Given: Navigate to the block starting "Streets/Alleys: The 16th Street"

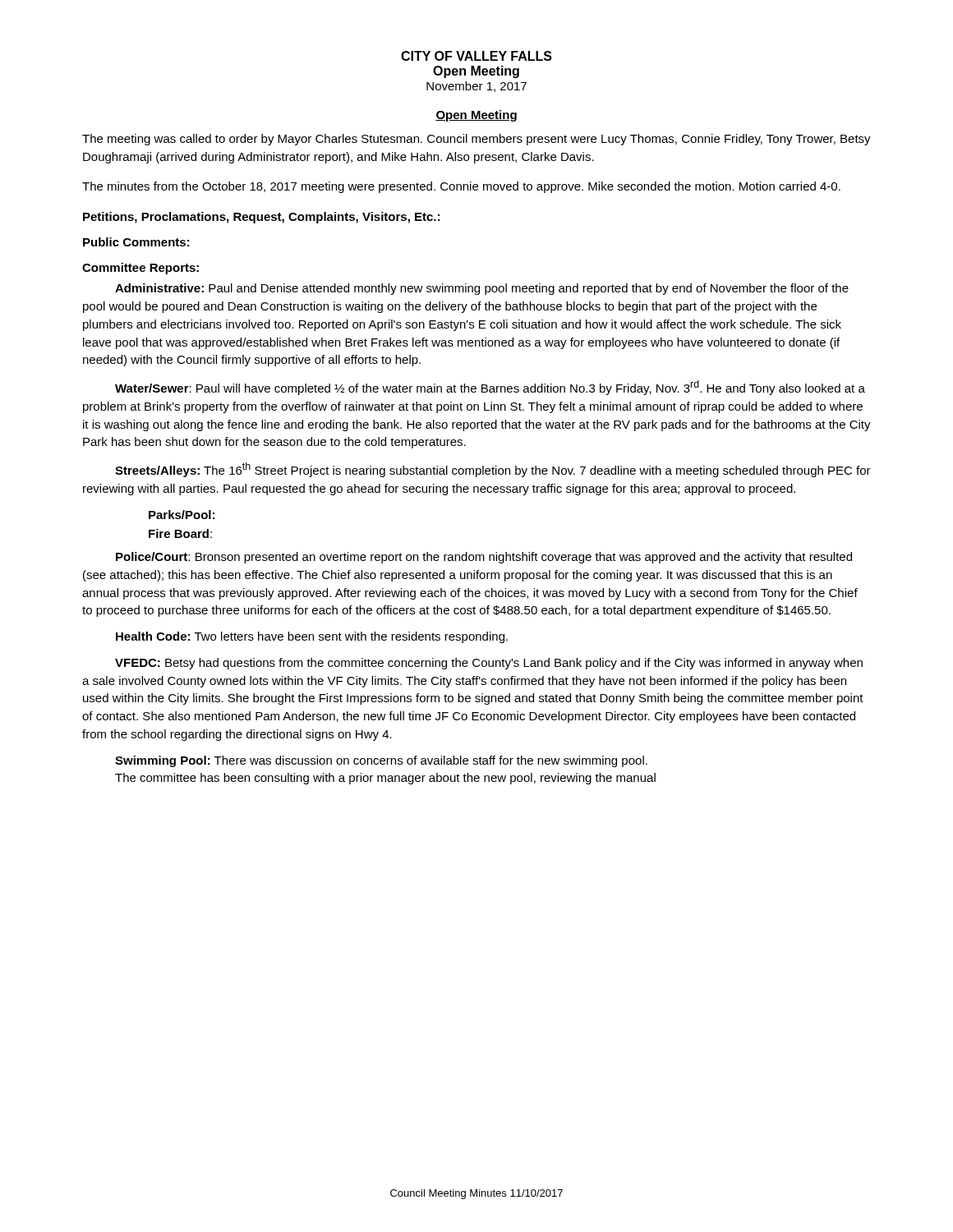Looking at the screenshot, I should click(476, 478).
